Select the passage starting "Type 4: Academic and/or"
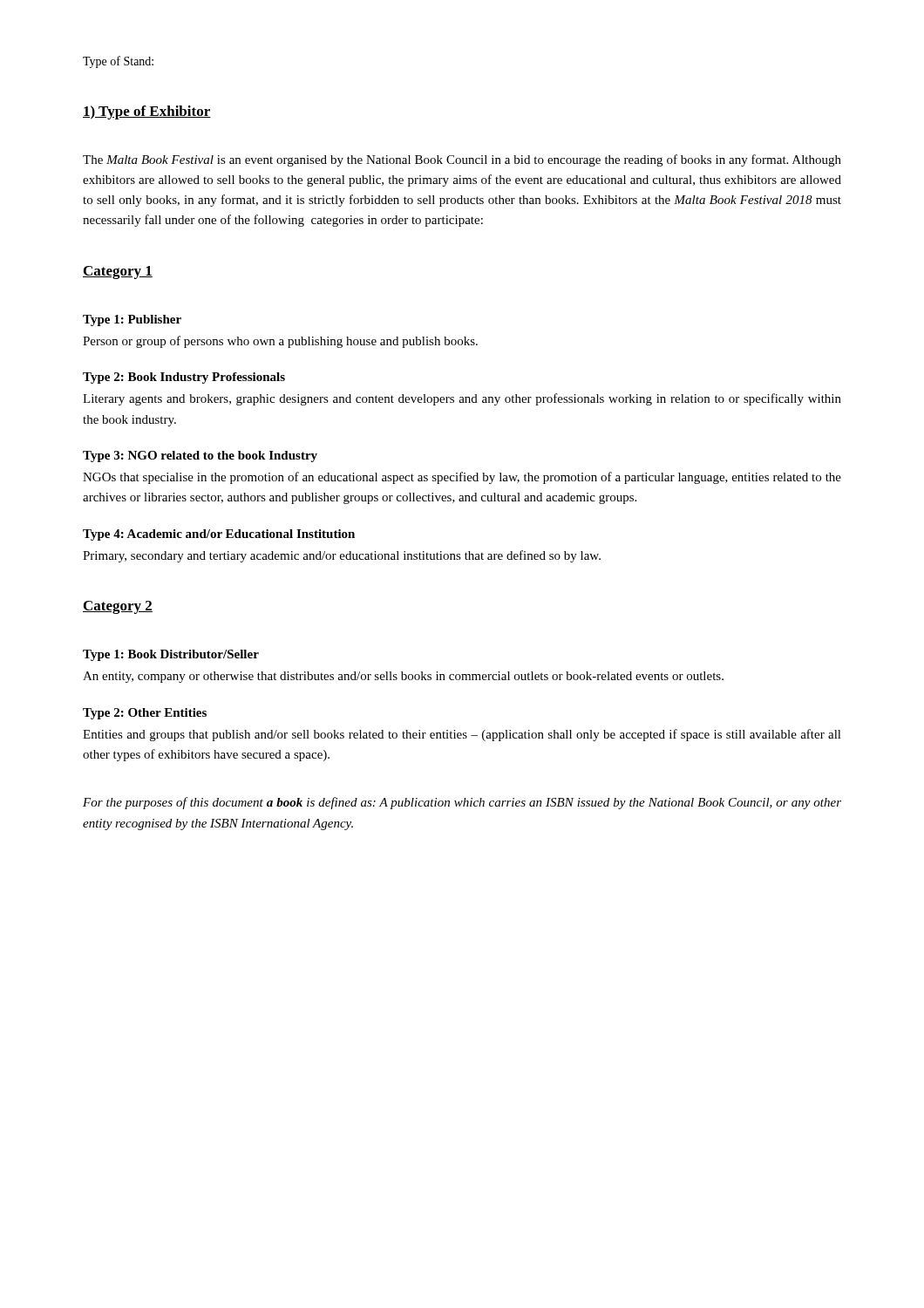 point(462,545)
